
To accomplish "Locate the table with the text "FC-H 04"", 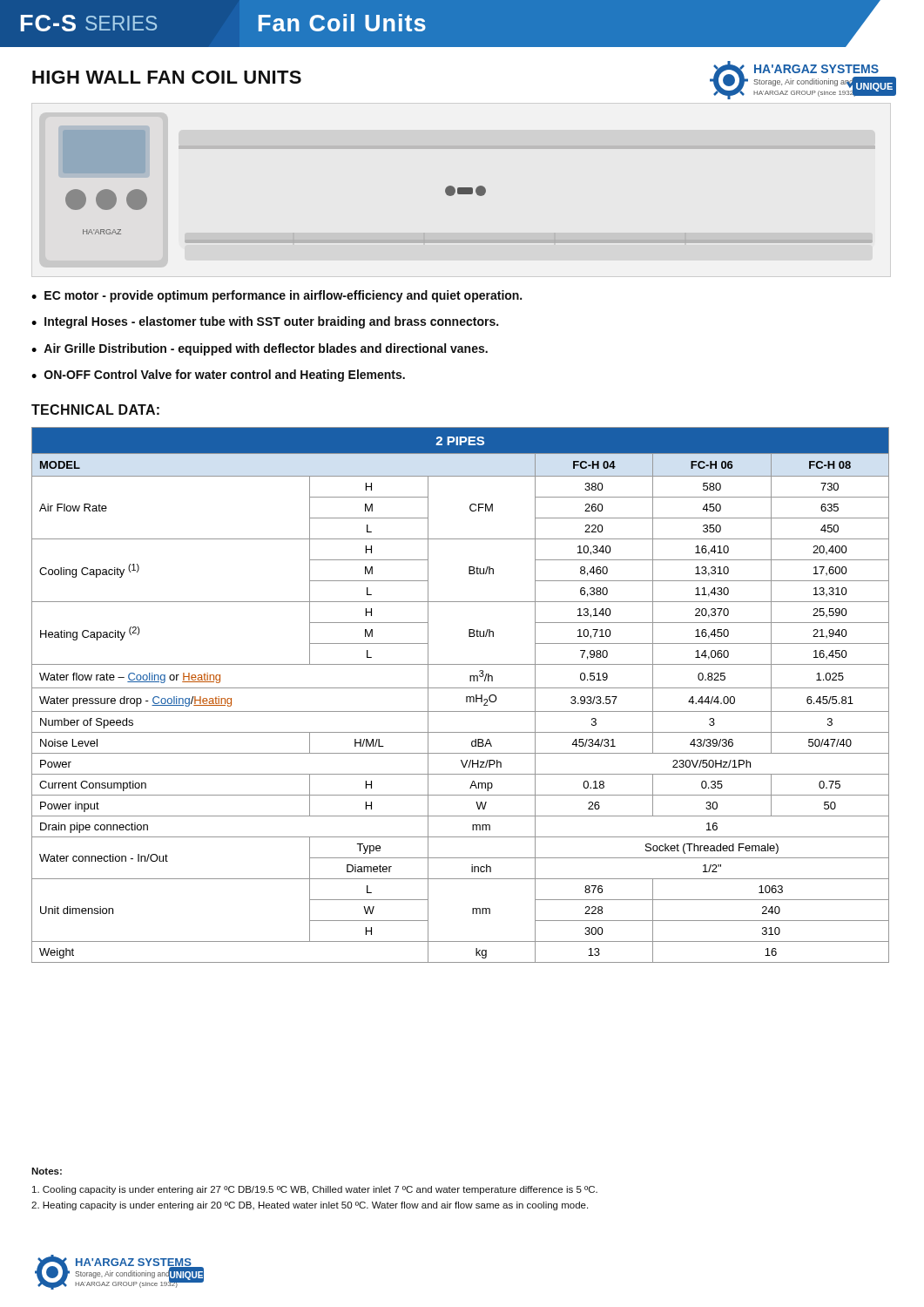I will click(460, 695).
